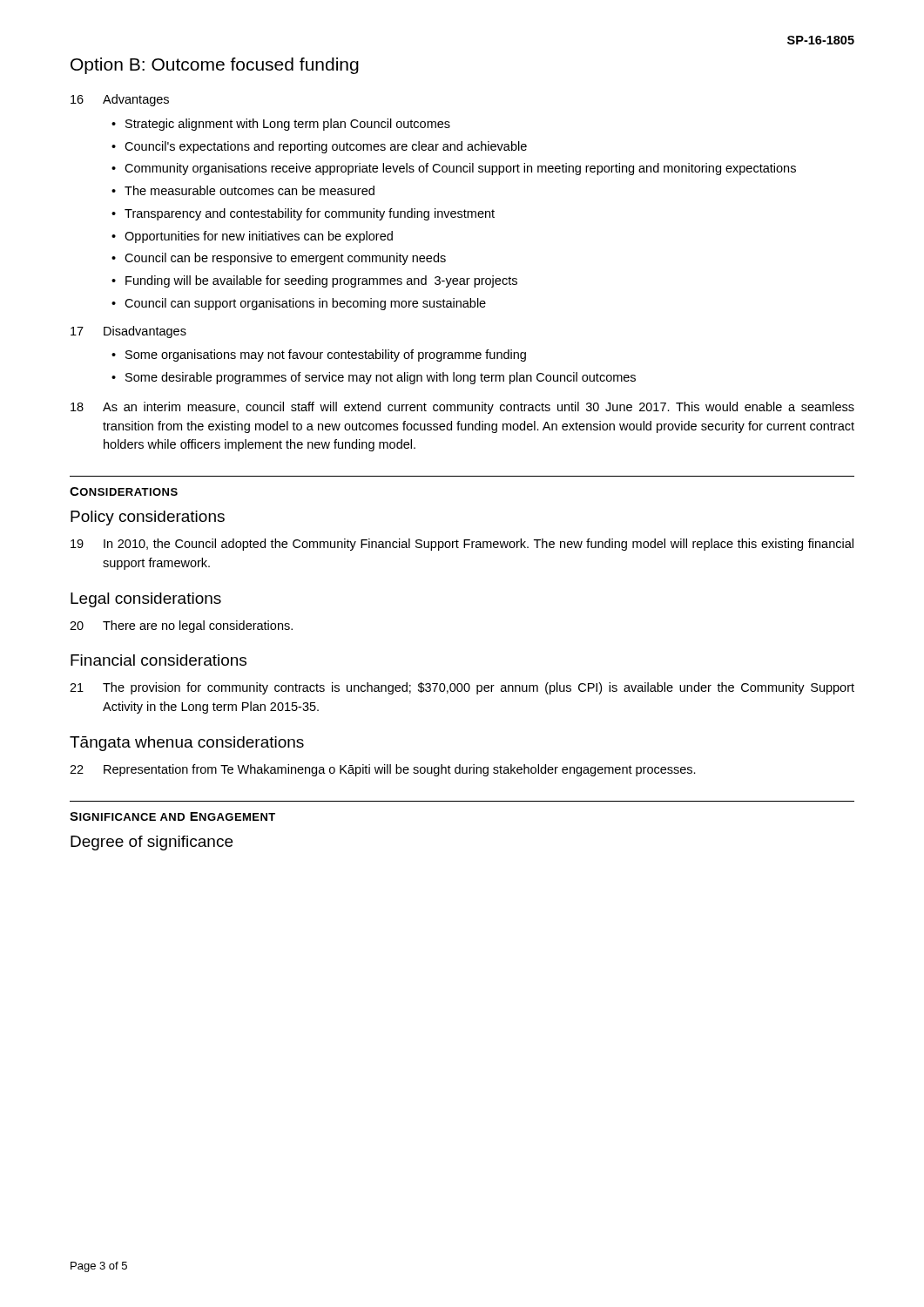The height and width of the screenshot is (1307, 924).
Task: Where does it say "Option B: Outcome focused funding"?
Action: tap(215, 64)
